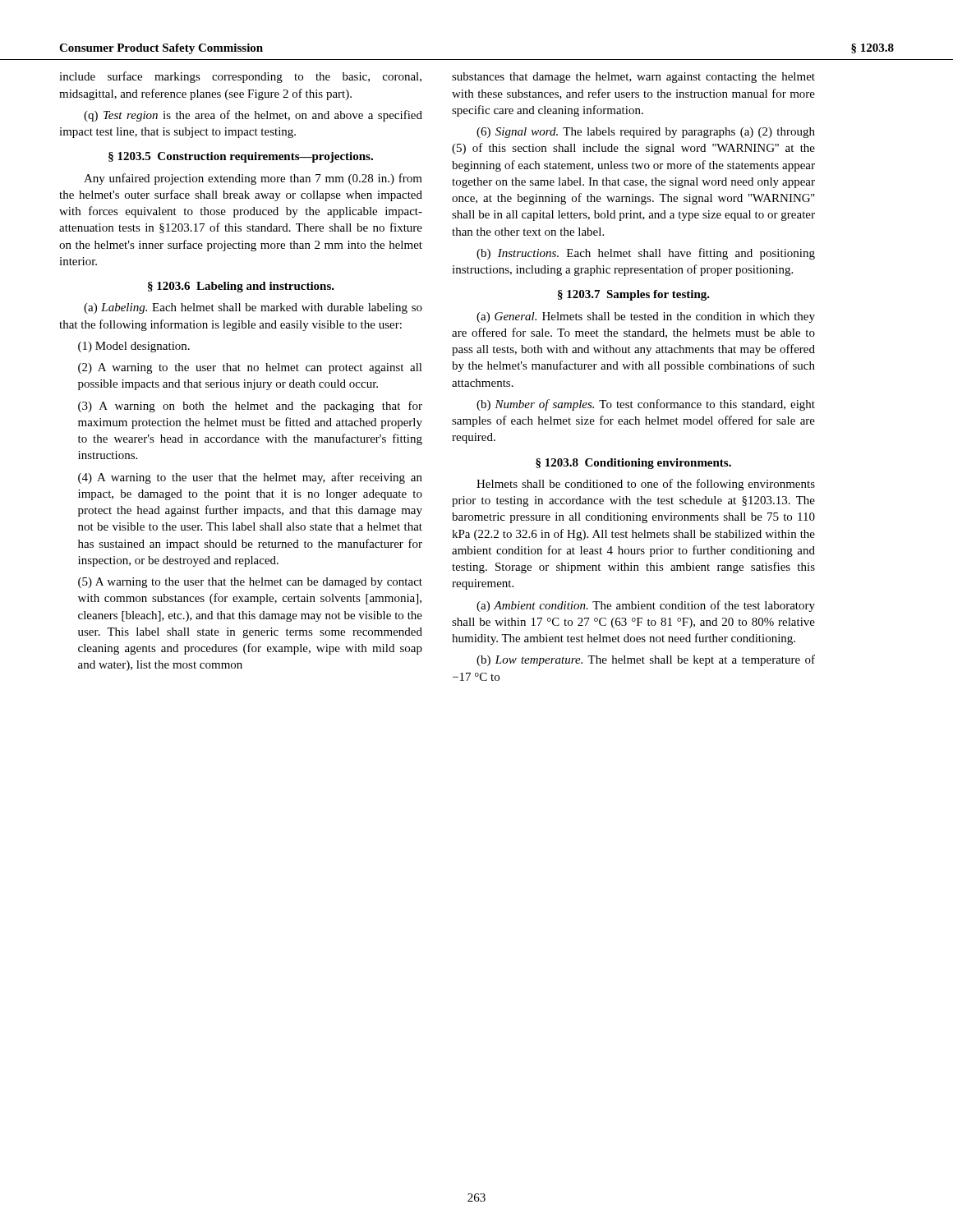953x1232 pixels.
Task: Locate the section header that opens with "§ 1203.5 Construction"
Action: (241, 156)
